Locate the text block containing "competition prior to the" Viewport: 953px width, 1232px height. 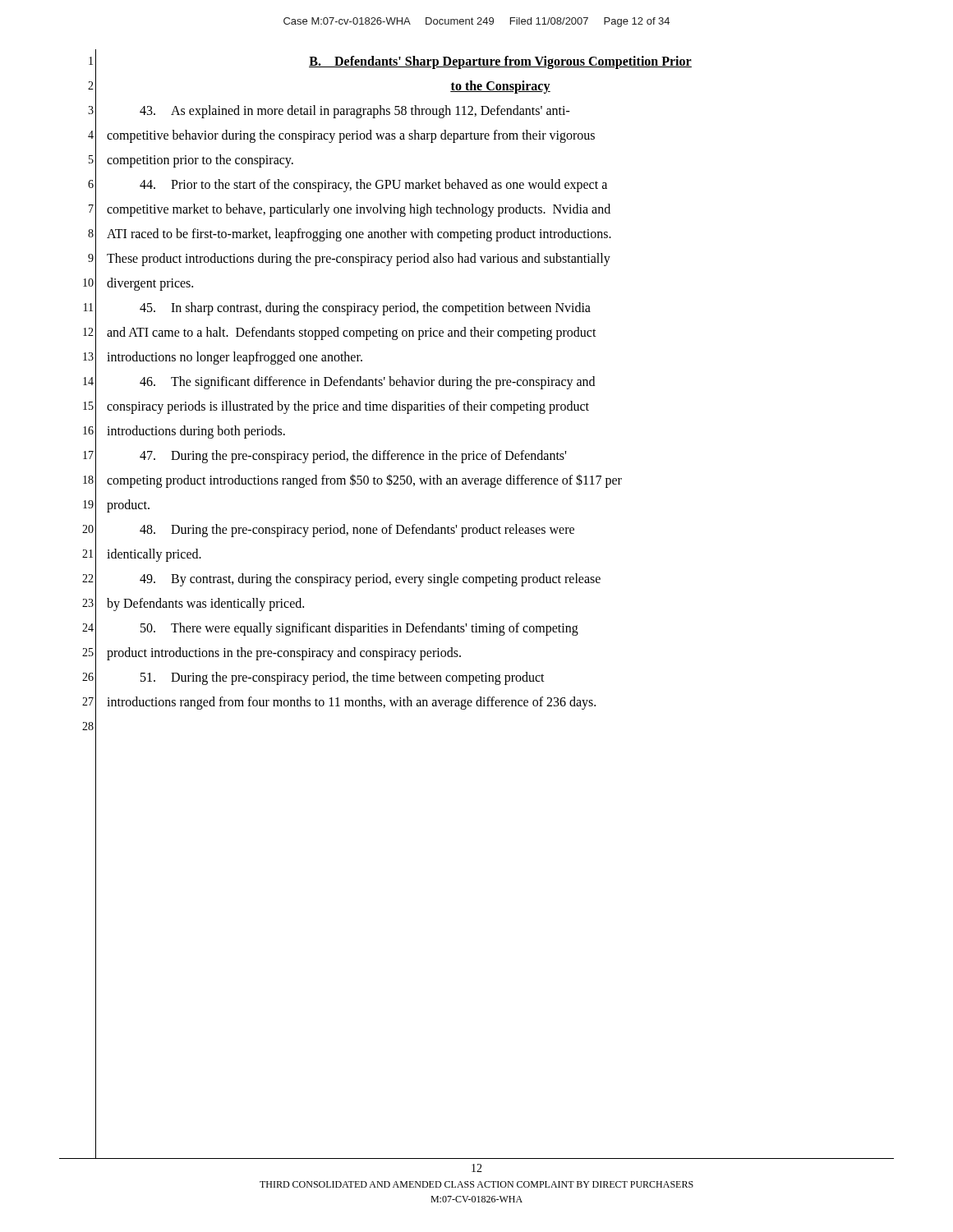pos(200,160)
